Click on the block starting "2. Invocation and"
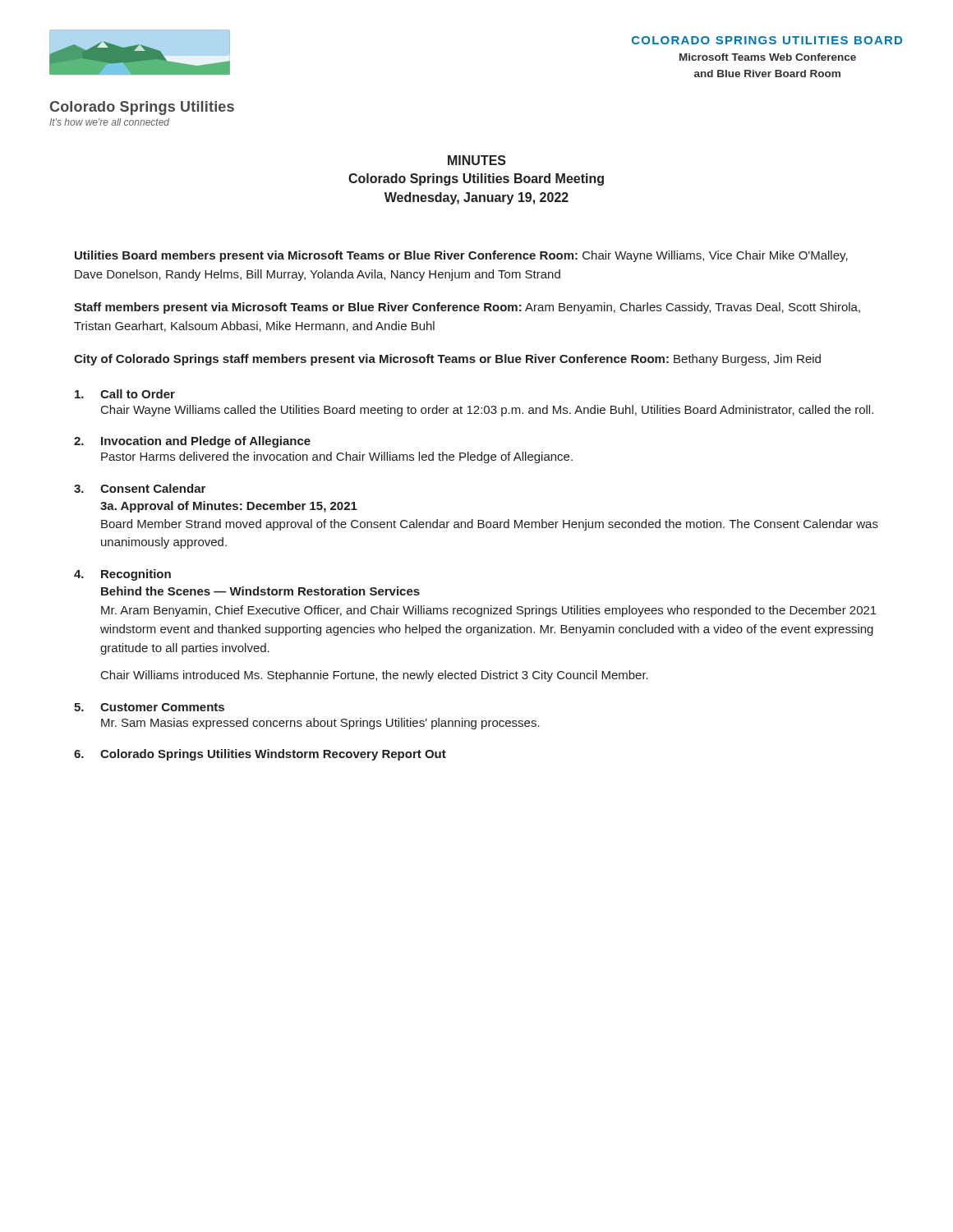Image resolution: width=953 pixels, height=1232 pixels. pyautogui.click(x=476, y=450)
